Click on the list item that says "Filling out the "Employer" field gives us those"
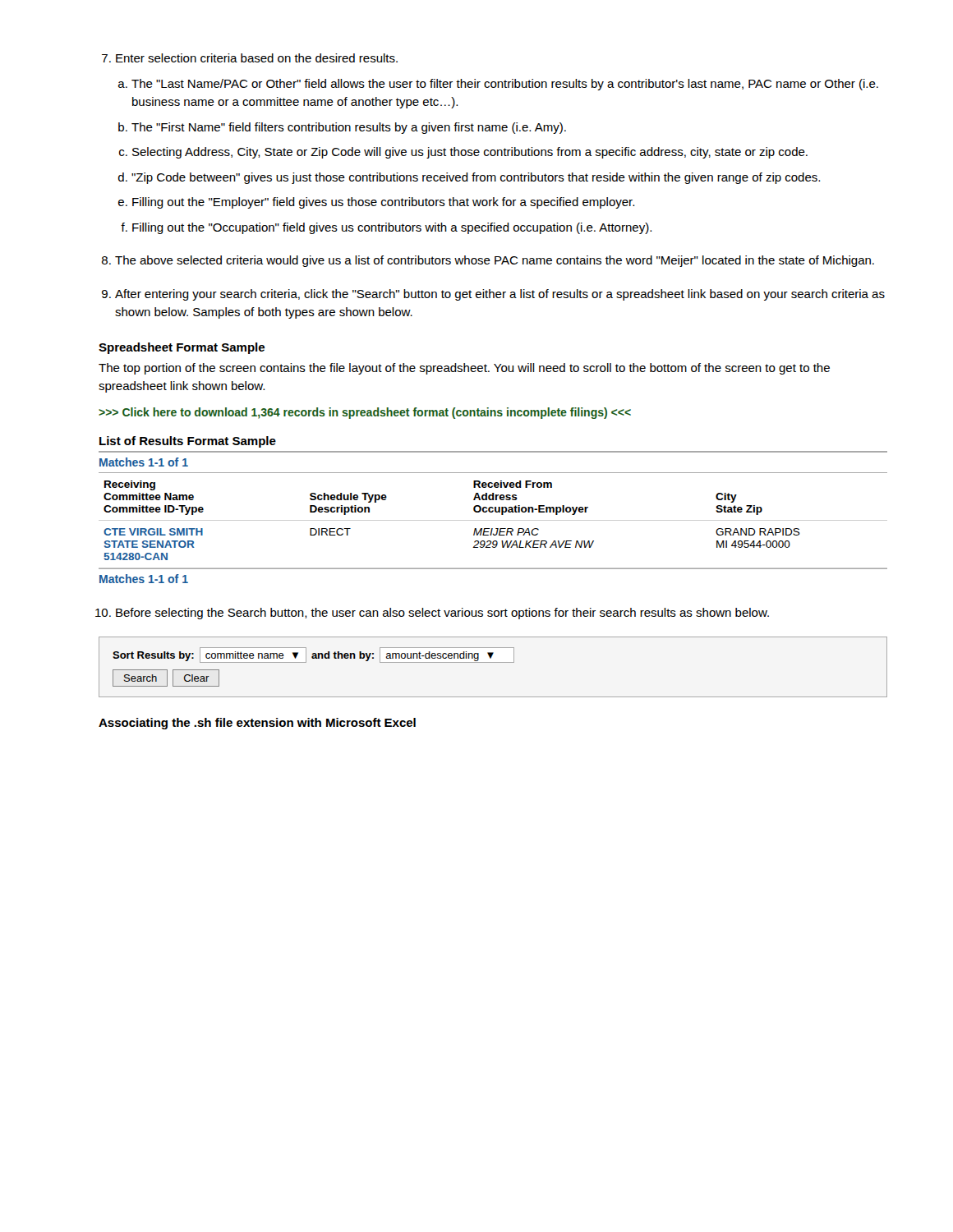The image size is (953, 1232). pyautogui.click(x=383, y=202)
